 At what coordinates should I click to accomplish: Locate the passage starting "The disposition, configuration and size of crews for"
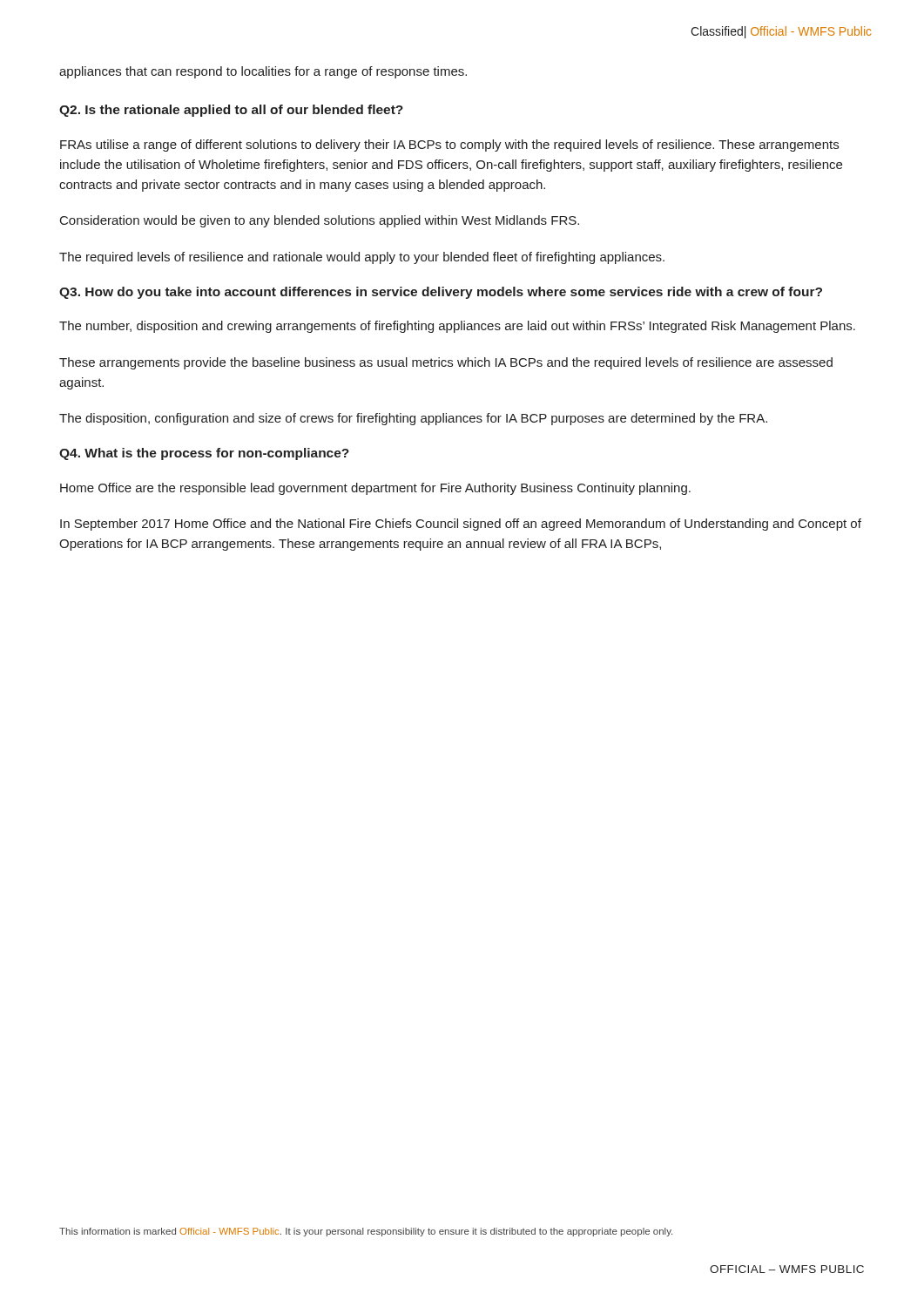pyautogui.click(x=414, y=418)
